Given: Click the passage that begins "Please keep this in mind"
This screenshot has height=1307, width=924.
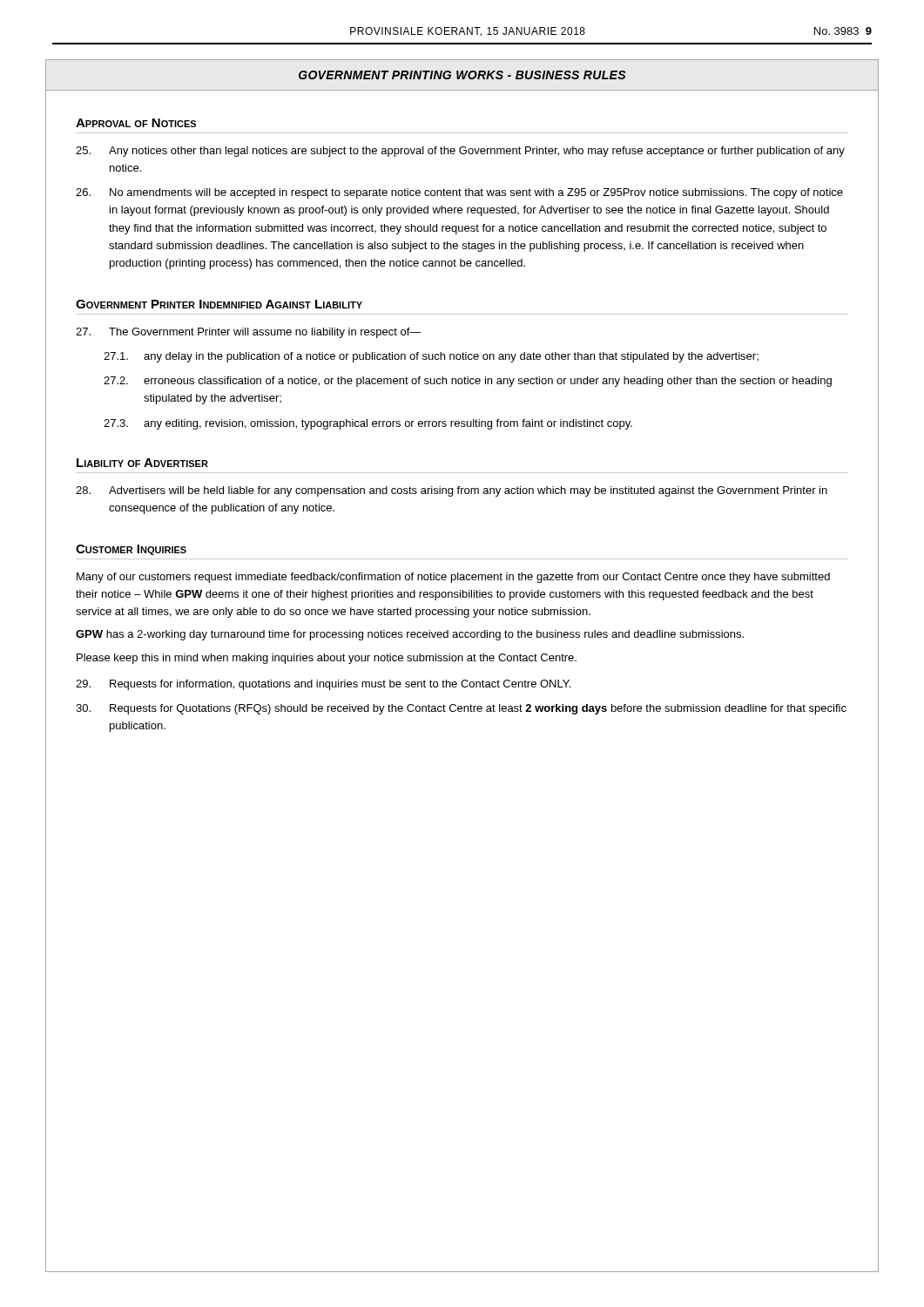Looking at the screenshot, I should tap(327, 657).
